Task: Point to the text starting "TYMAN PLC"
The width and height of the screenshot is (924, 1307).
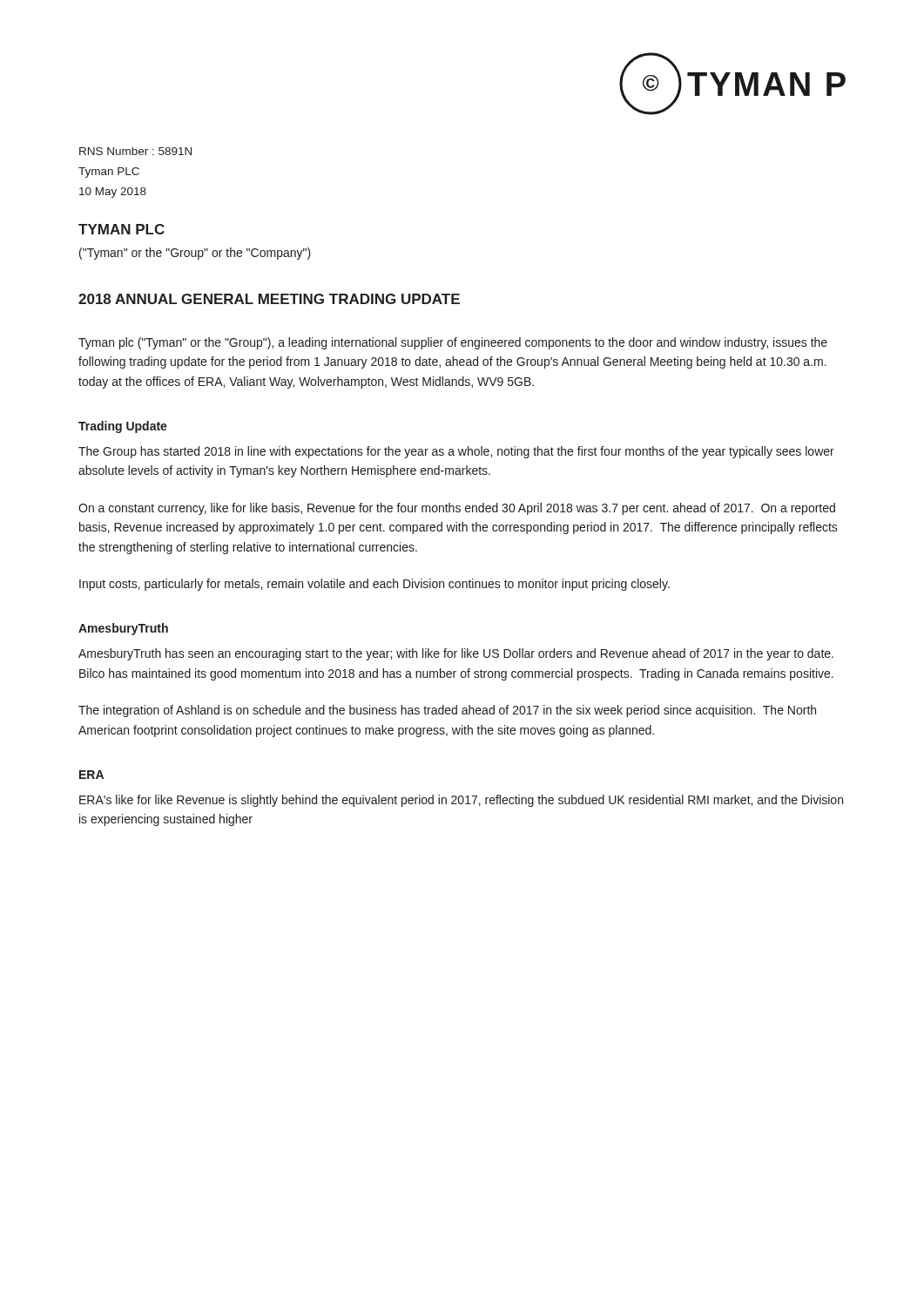Action: click(x=122, y=229)
